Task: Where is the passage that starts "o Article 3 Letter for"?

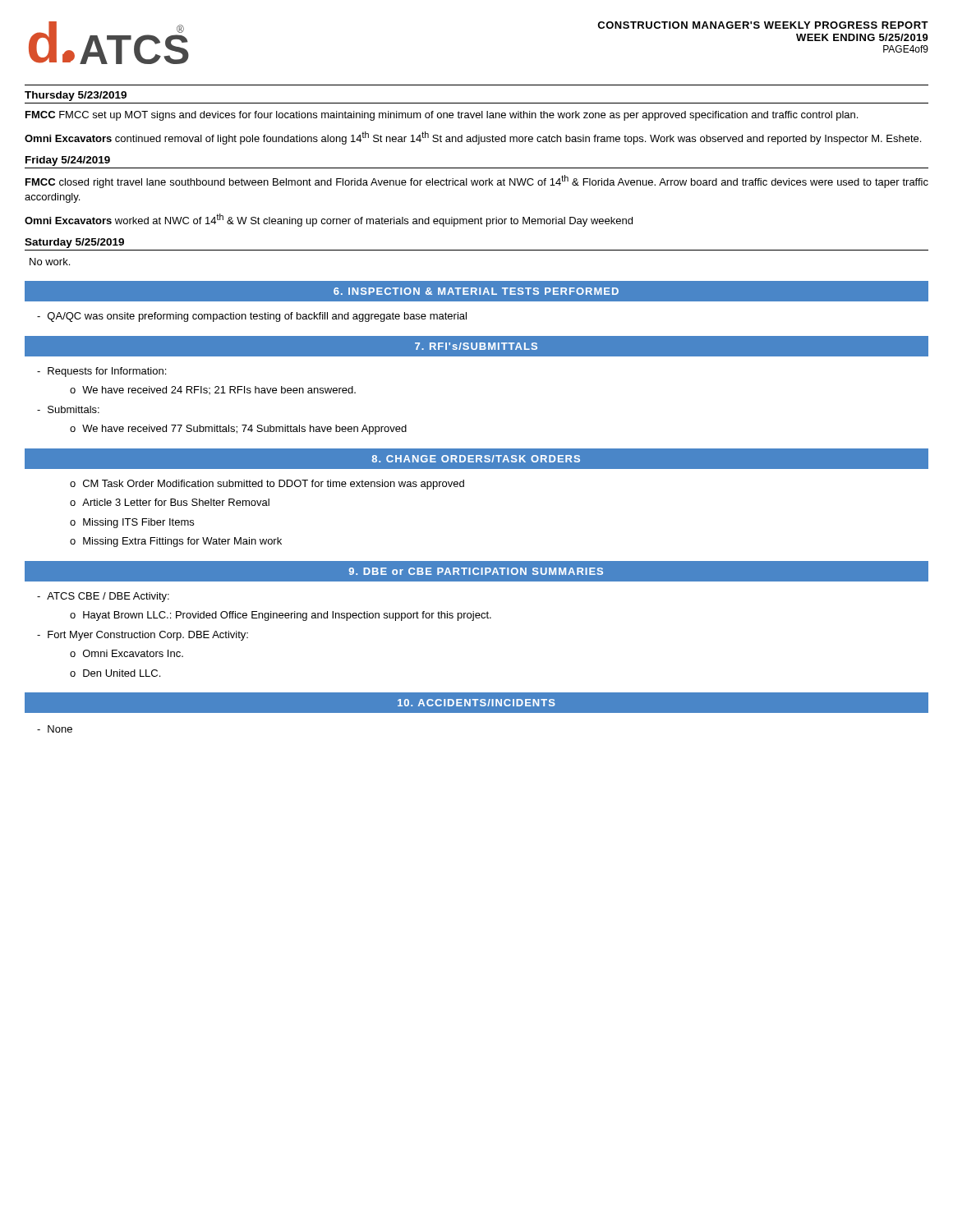Action: (x=170, y=503)
